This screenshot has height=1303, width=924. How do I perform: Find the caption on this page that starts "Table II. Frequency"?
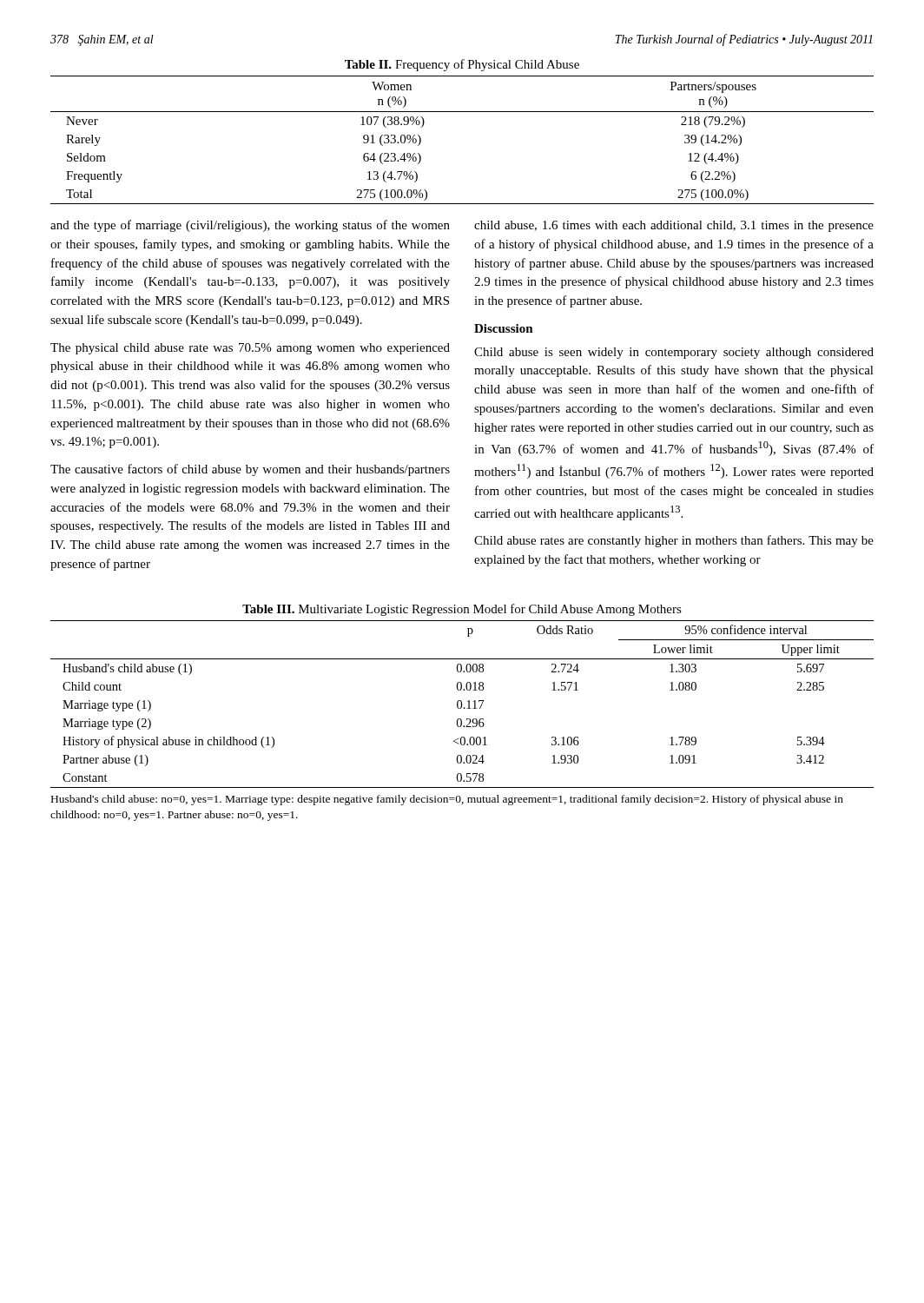point(462,64)
